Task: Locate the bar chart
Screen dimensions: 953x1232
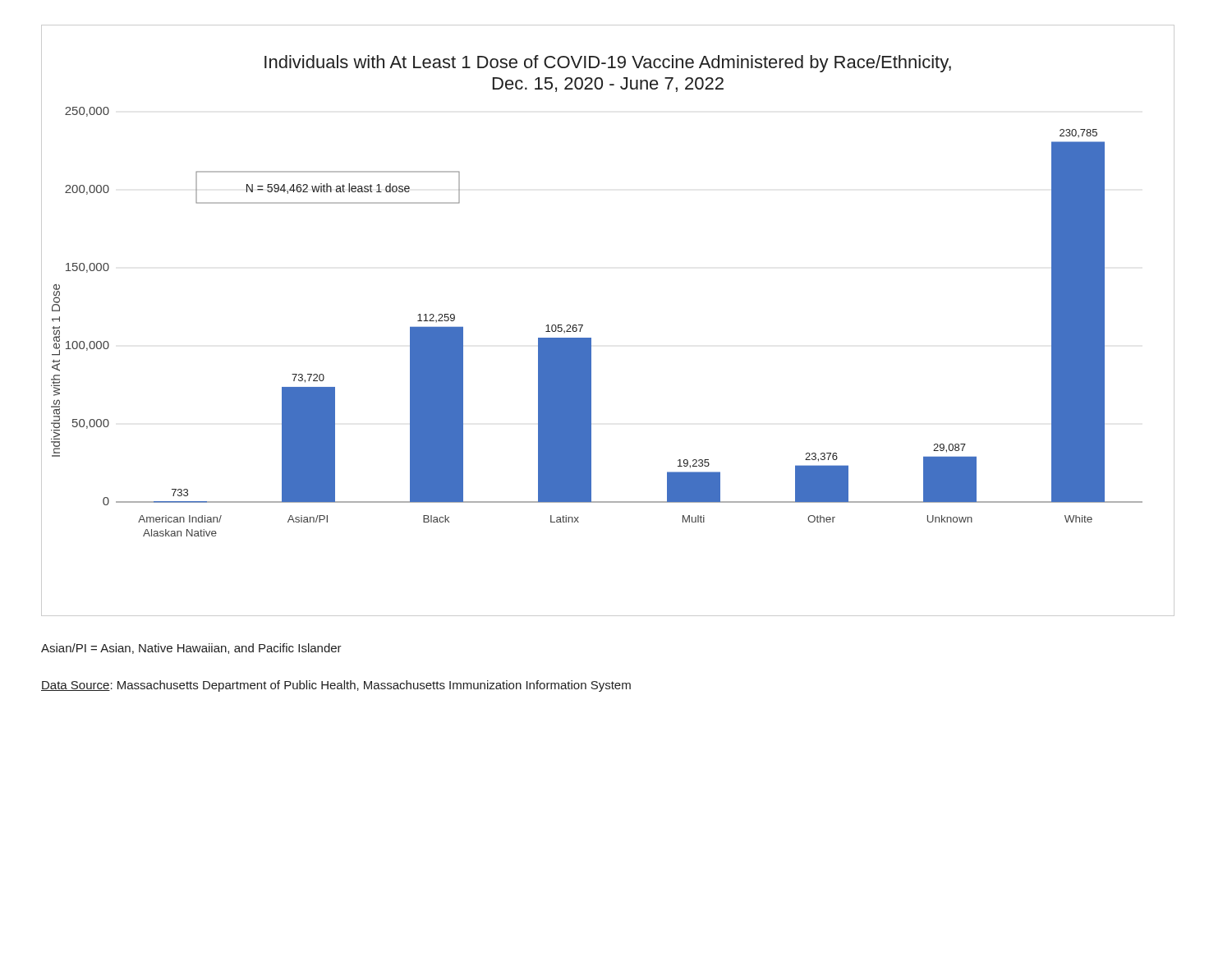Action: tap(608, 320)
